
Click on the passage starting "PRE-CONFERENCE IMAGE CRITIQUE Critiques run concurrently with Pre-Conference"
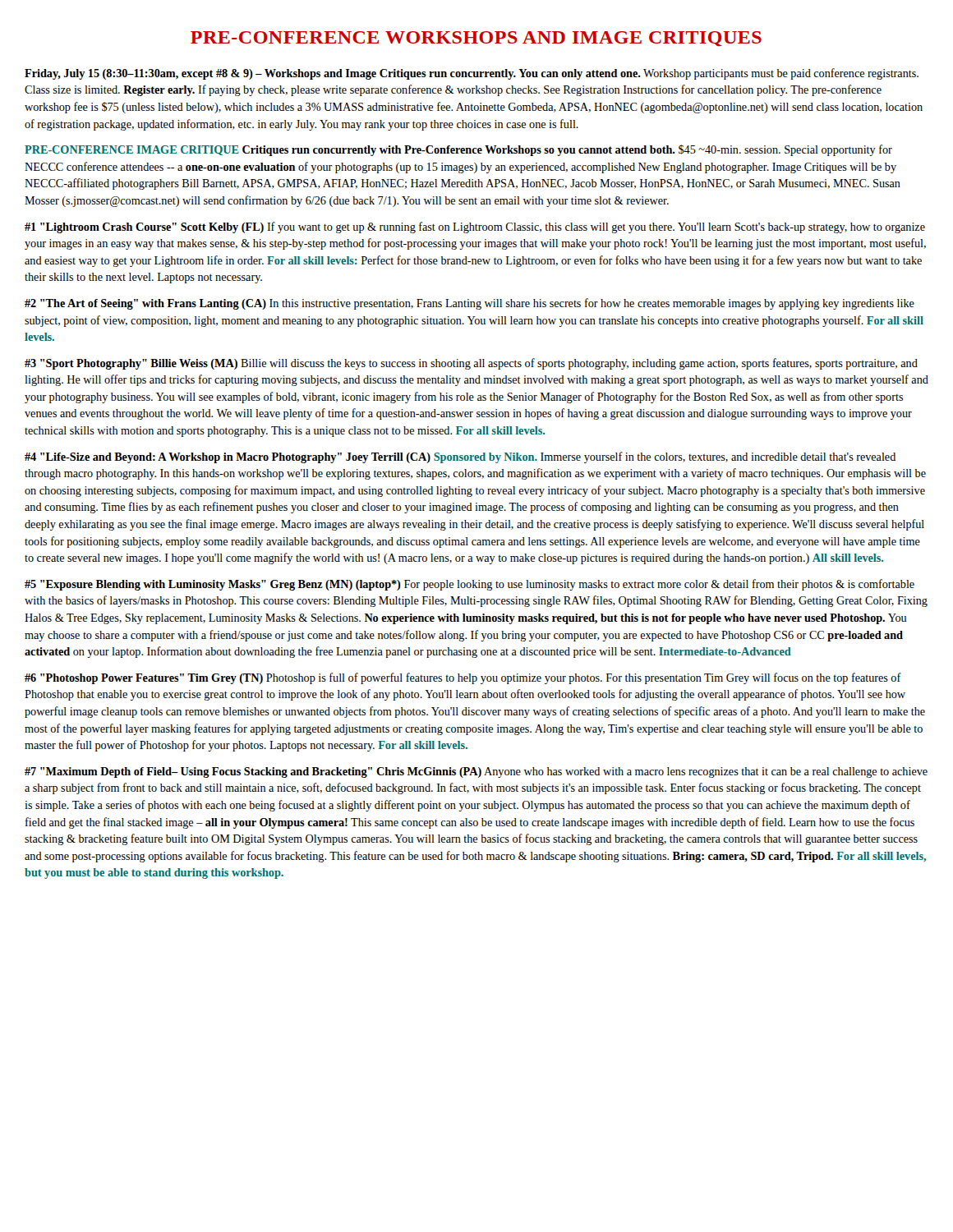click(x=463, y=175)
